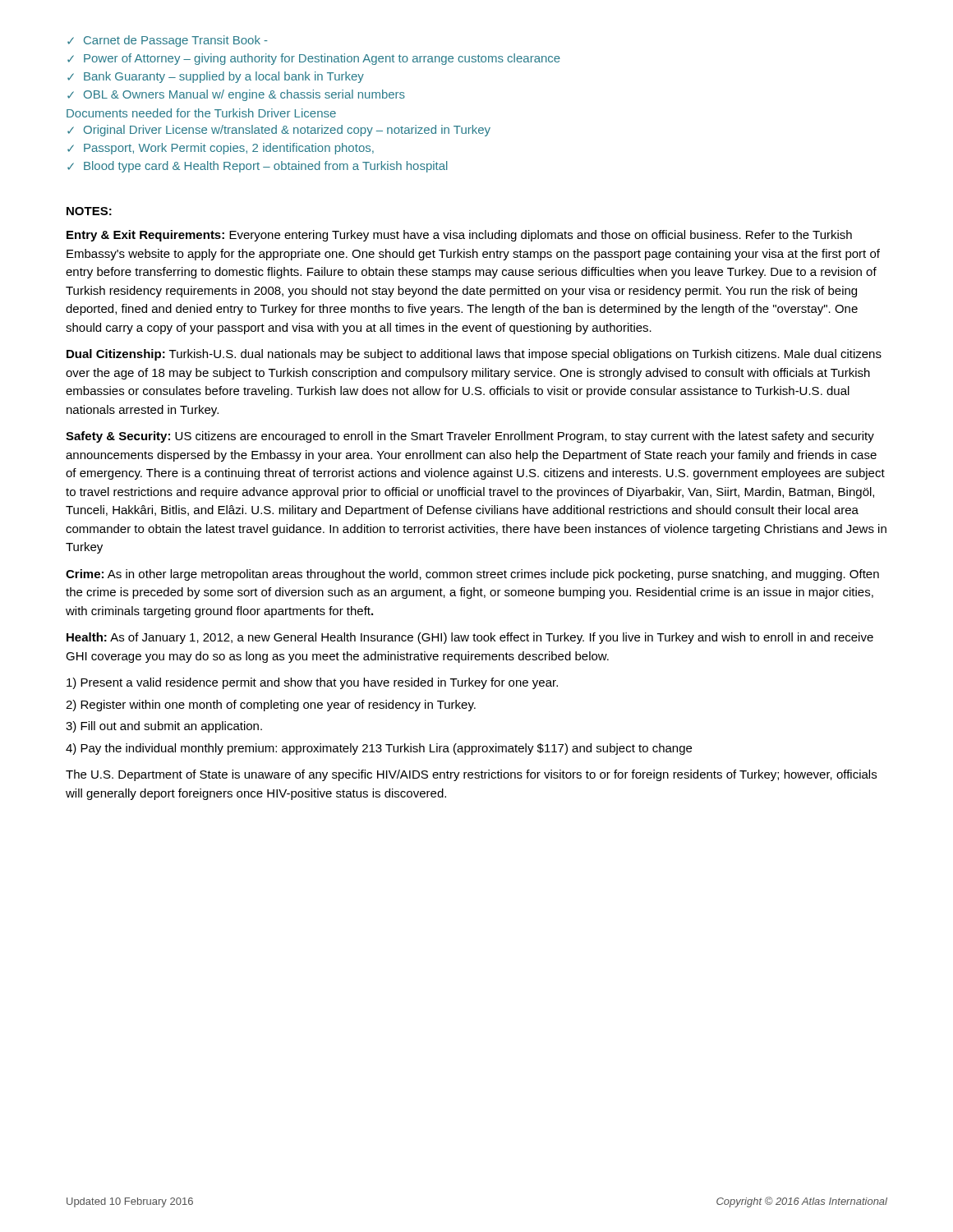953x1232 pixels.
Task: Point to the text starting "The U.S. Department of State is unaware of"
Action: pos(471,783)
